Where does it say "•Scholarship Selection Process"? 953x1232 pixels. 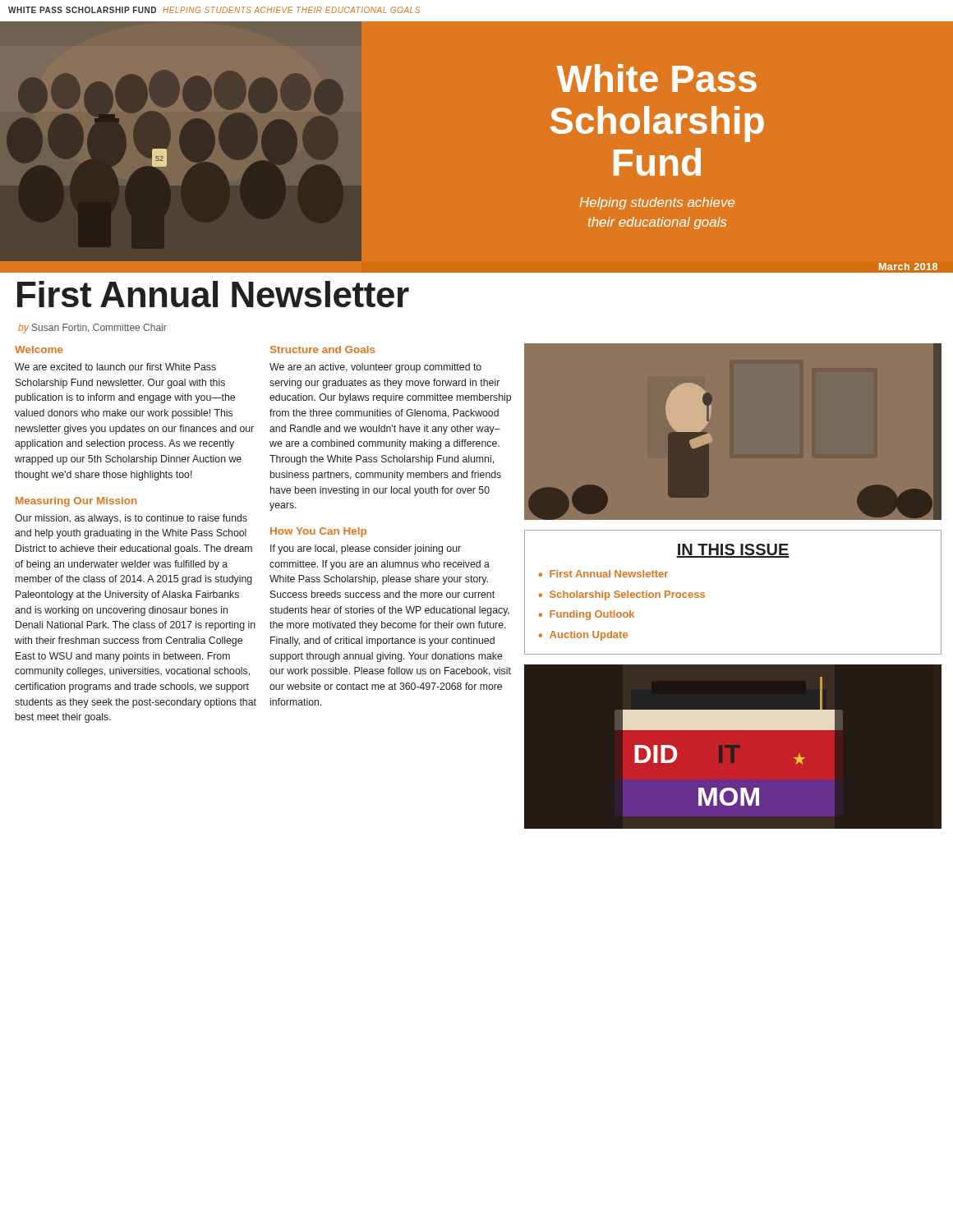[622, 595]
